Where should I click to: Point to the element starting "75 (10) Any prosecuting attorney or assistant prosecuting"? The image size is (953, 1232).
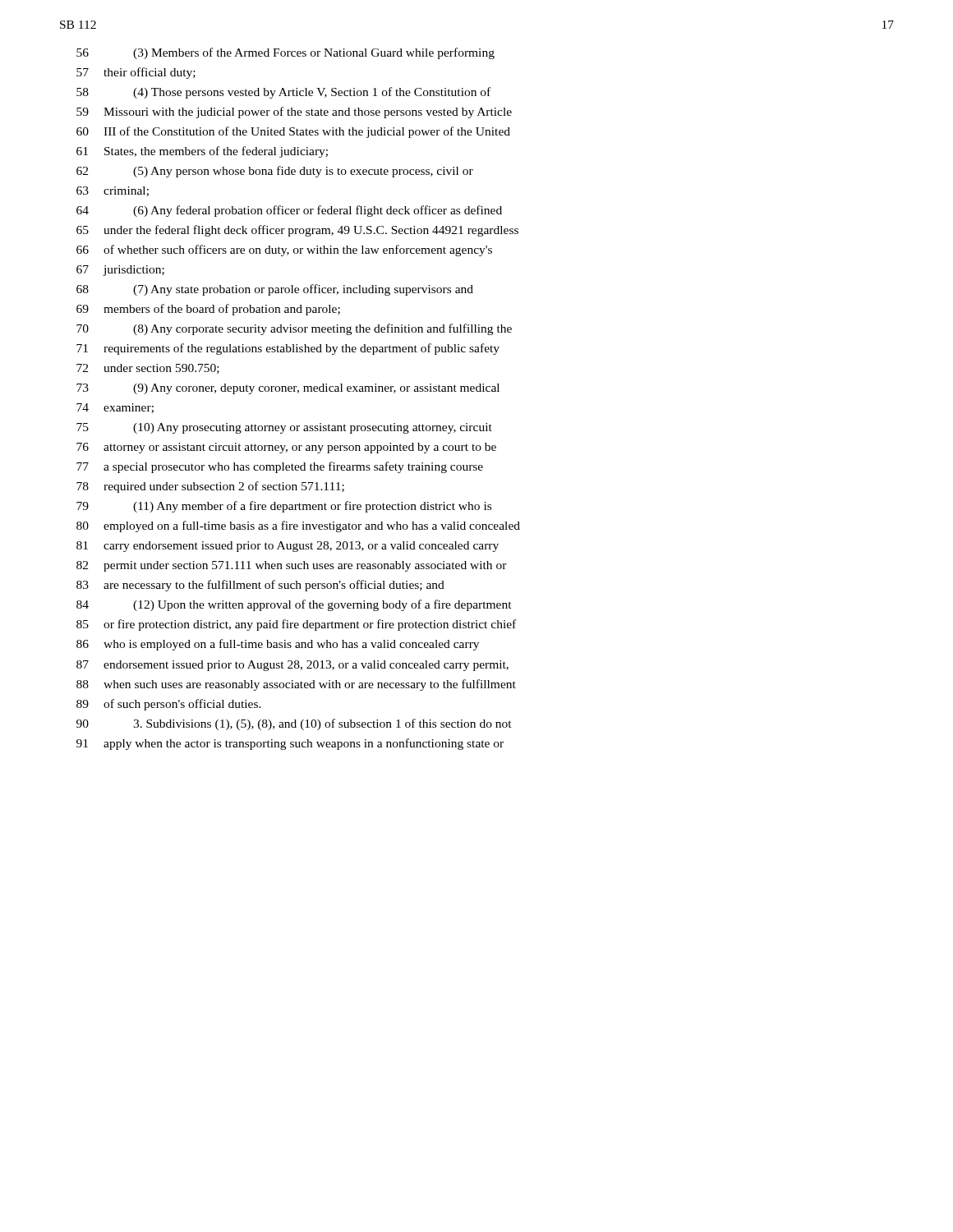(x=476, y=427)
